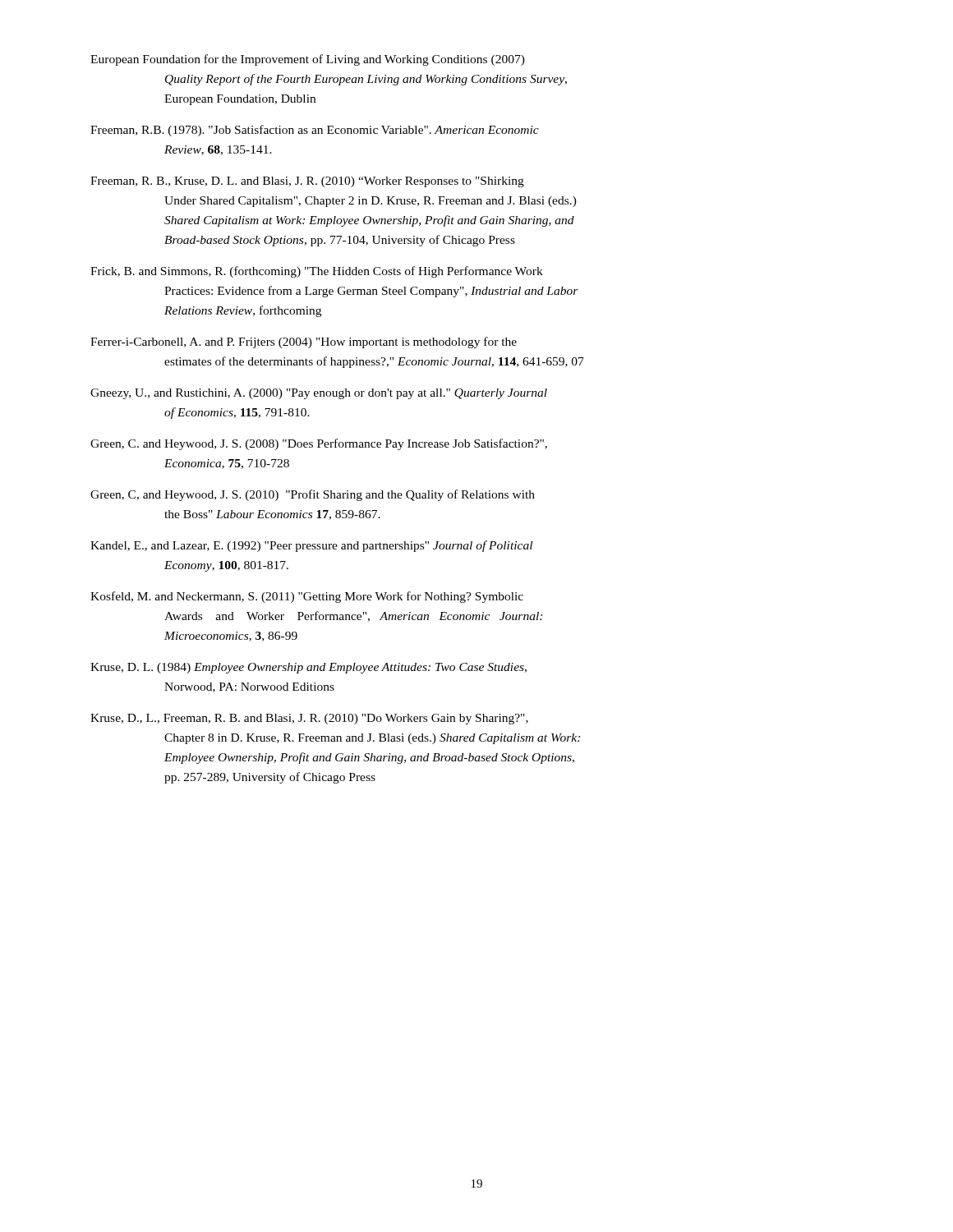Locate the text starting "European Foundation for the Improvement of"
Image resolution: width=953 pixels, height=1232 pixels.
tap(476, 79)
